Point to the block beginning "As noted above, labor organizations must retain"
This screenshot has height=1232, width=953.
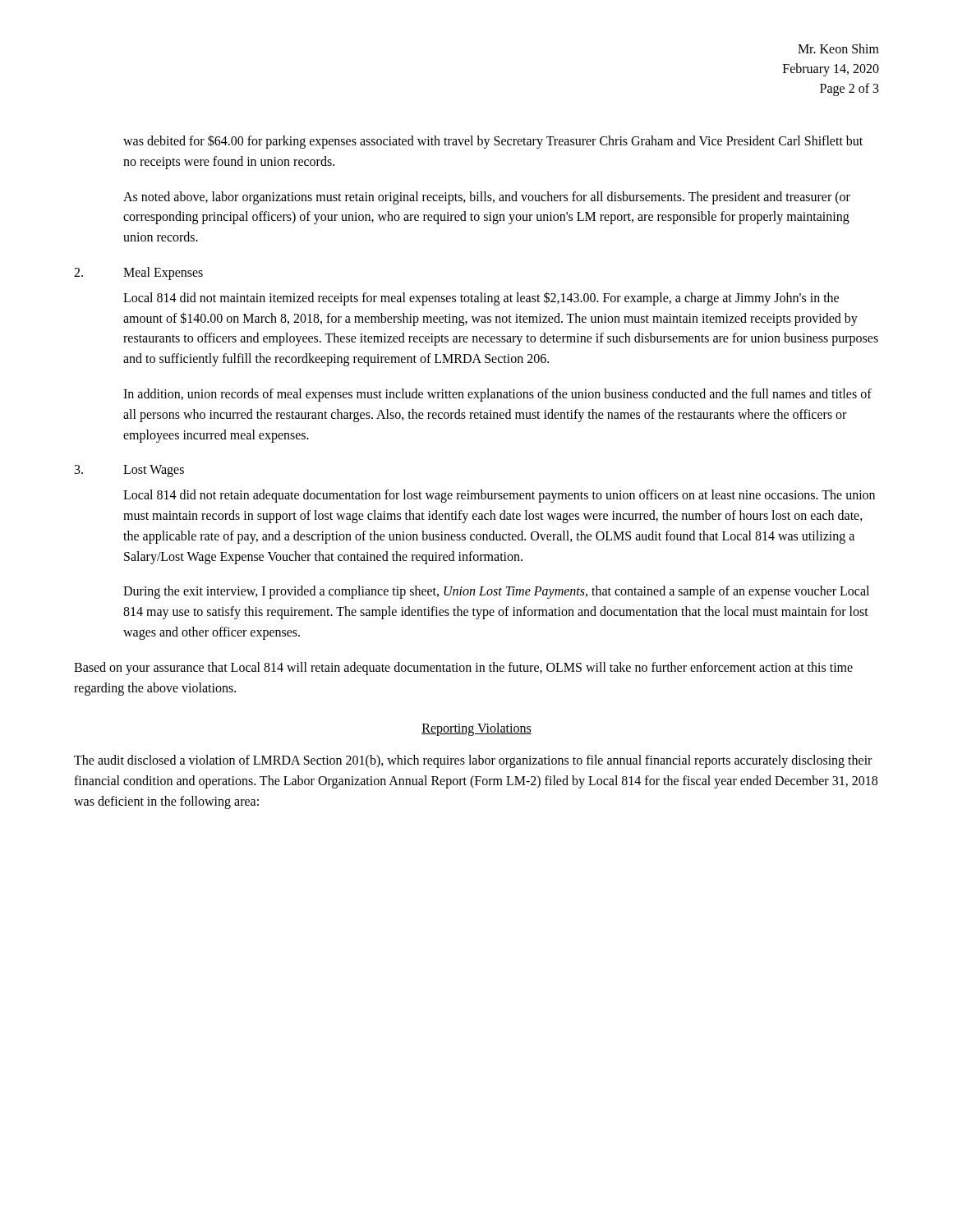(x=487, y=217)
